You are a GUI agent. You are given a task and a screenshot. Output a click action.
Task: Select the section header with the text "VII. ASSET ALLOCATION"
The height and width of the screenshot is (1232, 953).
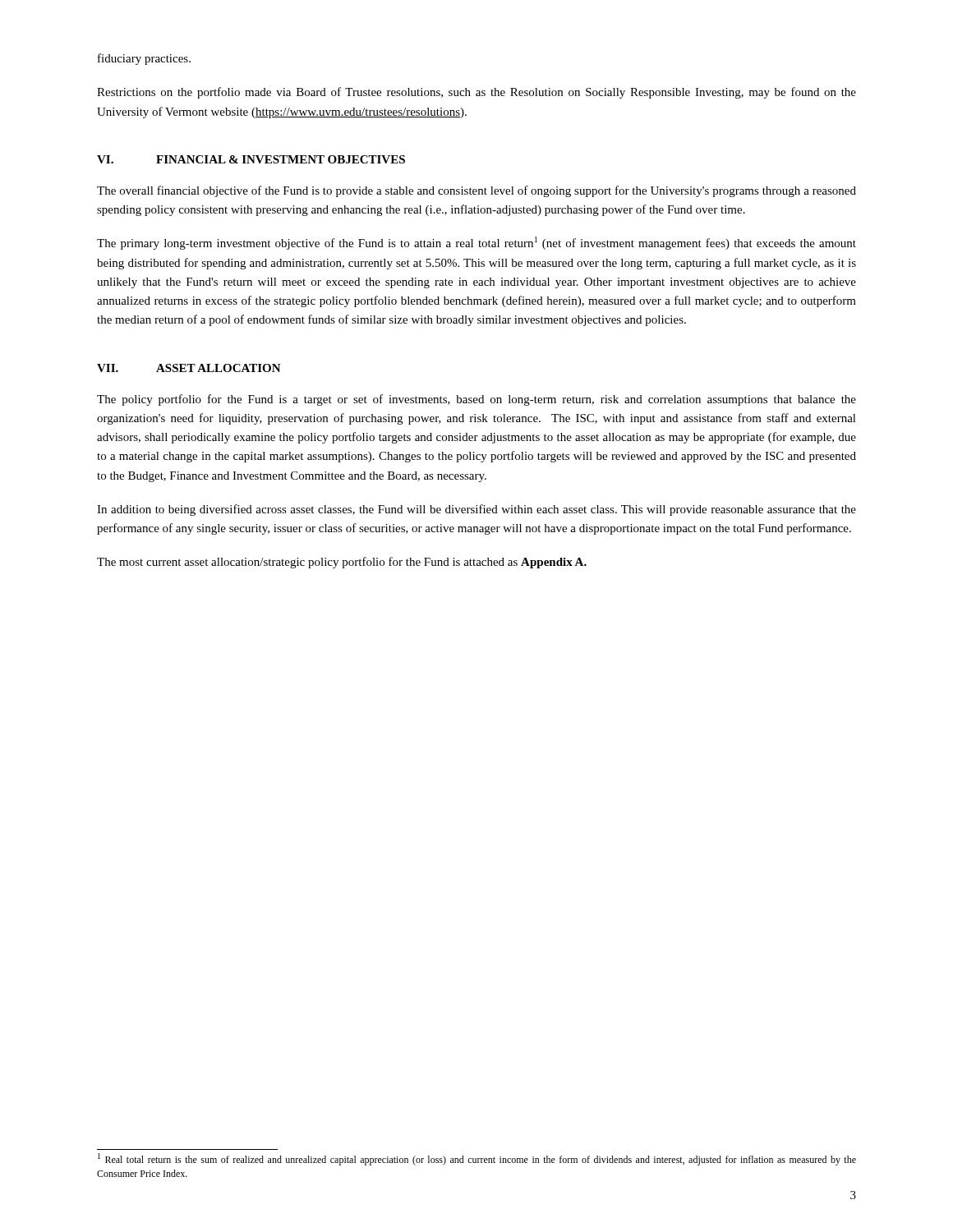189,368
